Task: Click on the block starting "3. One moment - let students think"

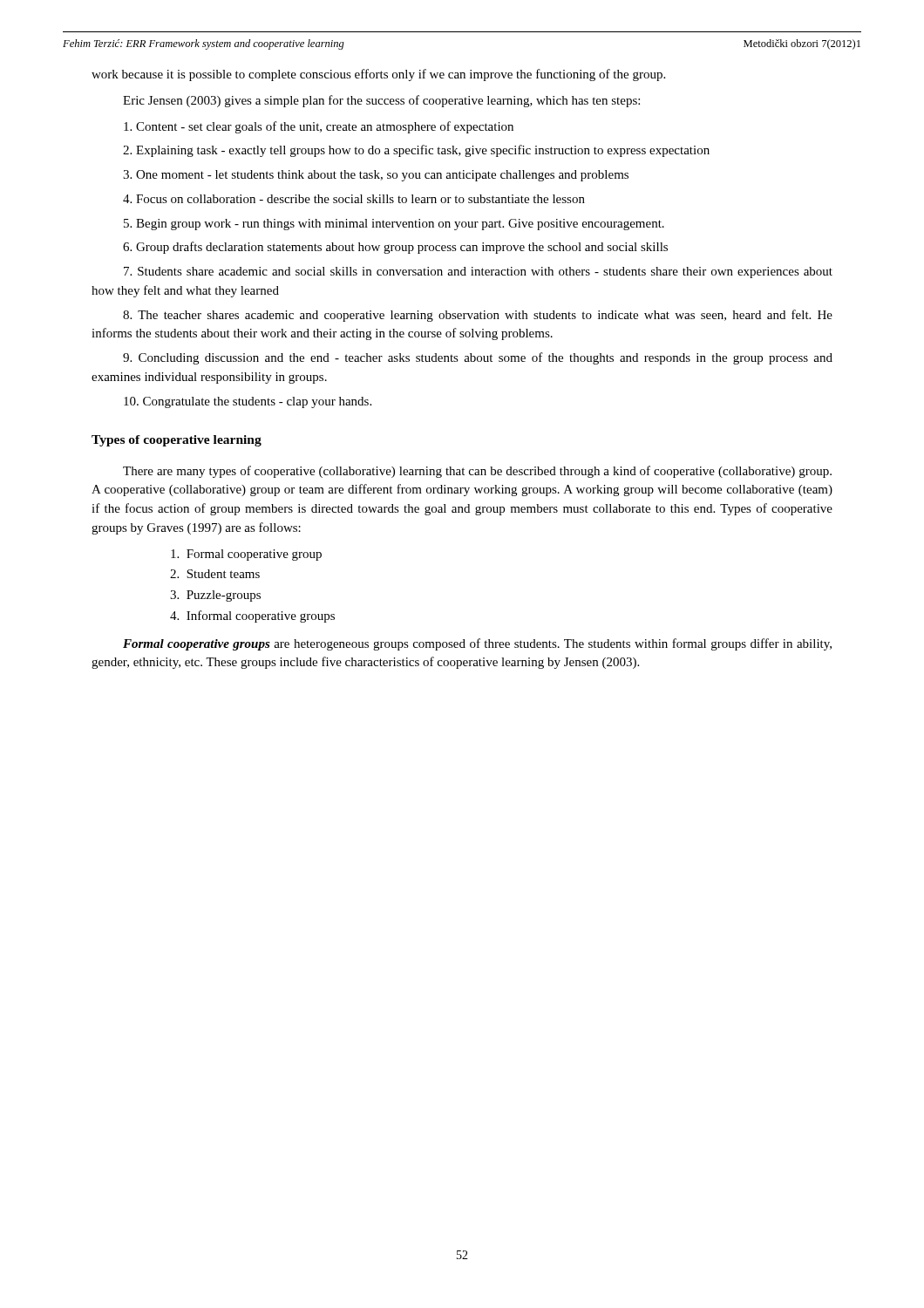Action: click(462, 175)
